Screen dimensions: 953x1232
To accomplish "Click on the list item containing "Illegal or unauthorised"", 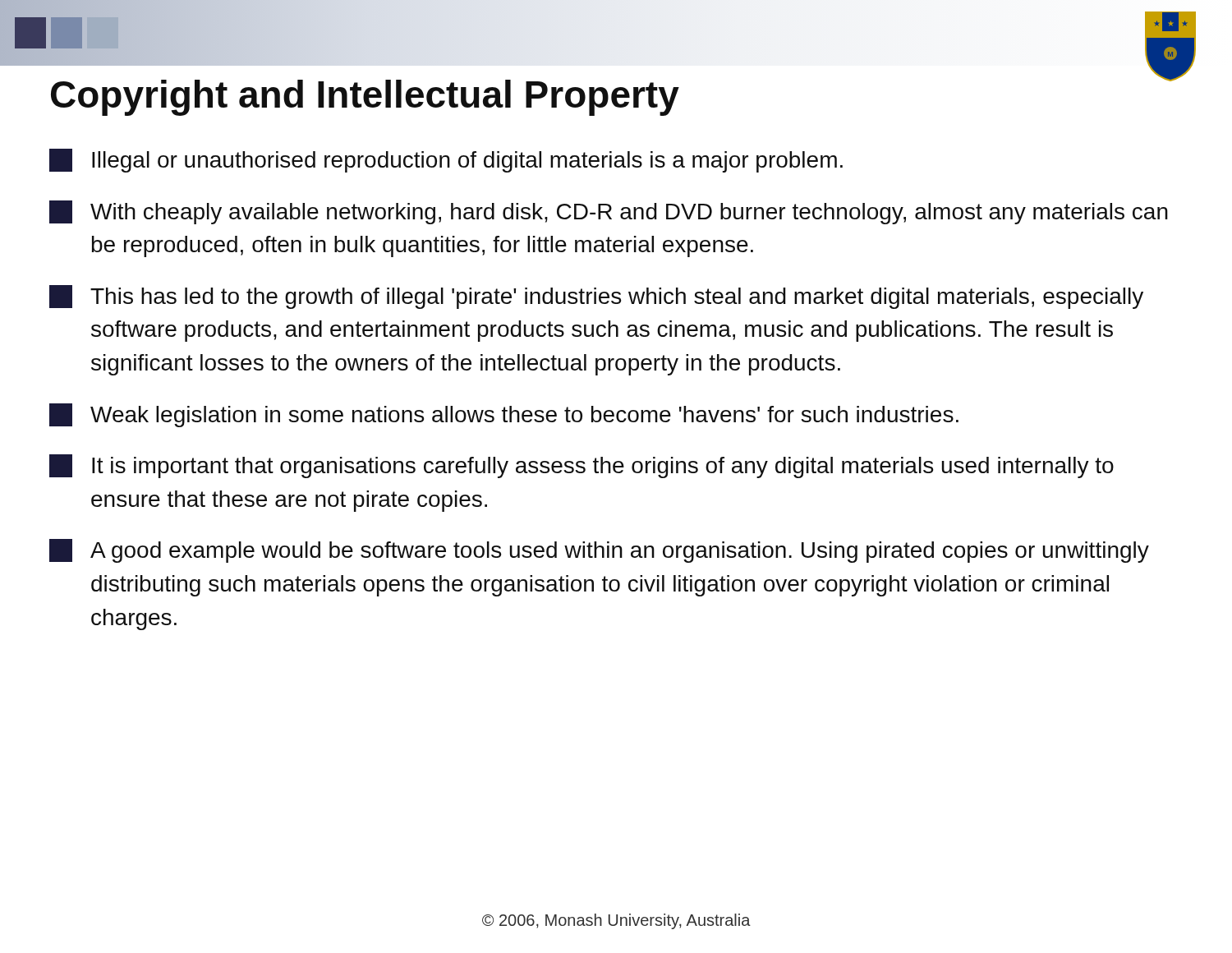I will (616, 160).
